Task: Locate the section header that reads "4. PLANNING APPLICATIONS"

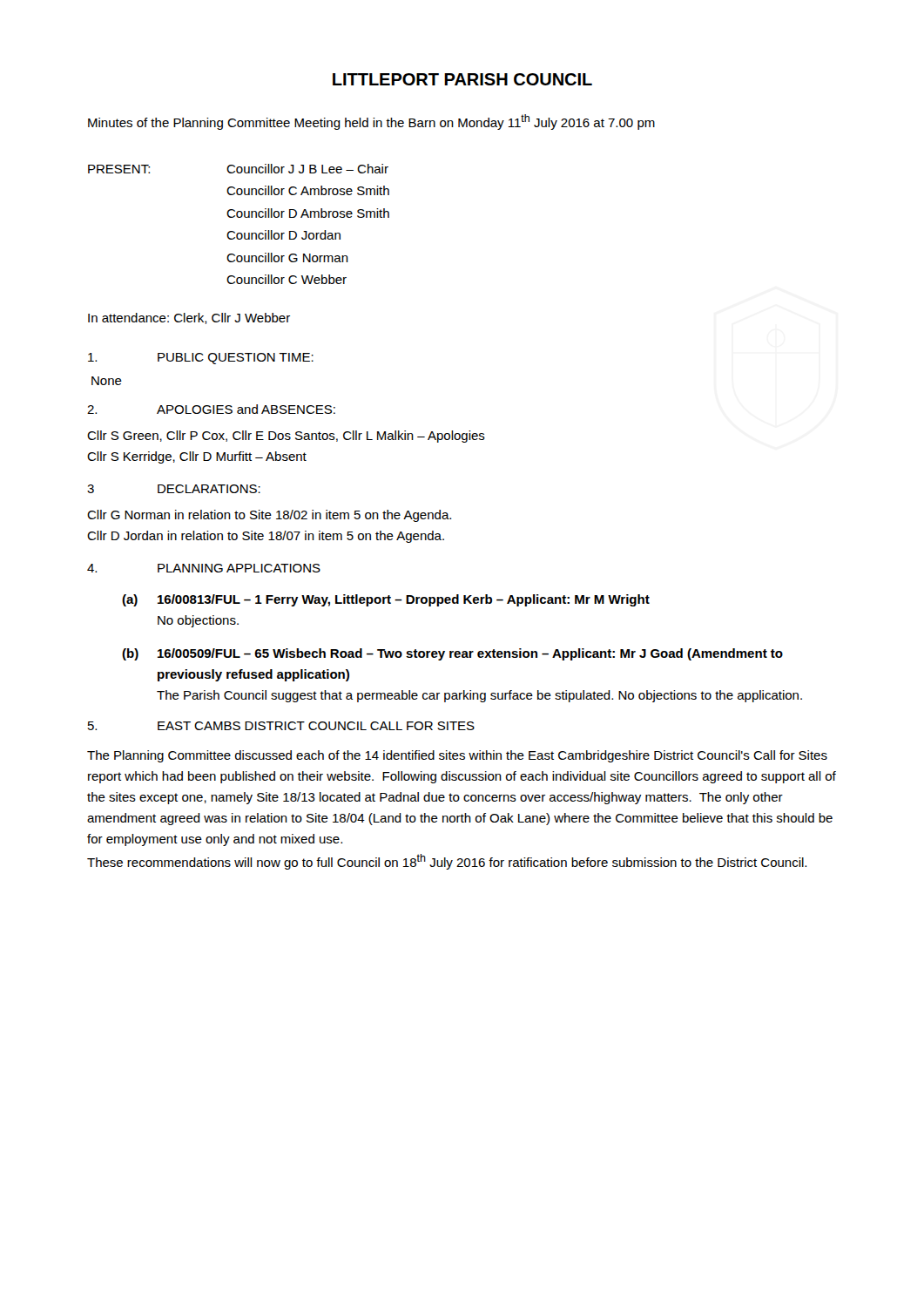Action: [204, 567]
